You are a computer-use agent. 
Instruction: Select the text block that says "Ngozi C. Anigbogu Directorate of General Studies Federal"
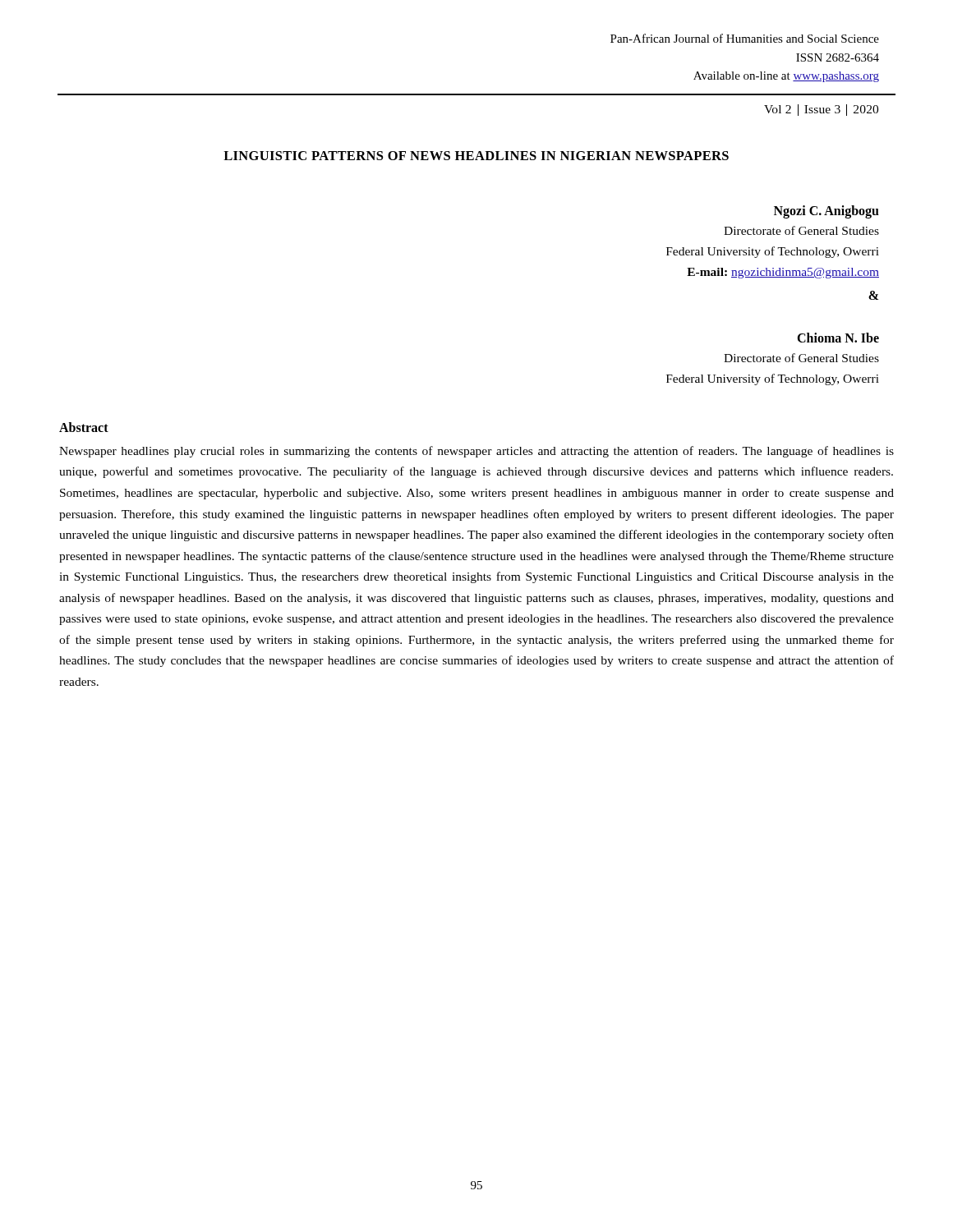826,212
